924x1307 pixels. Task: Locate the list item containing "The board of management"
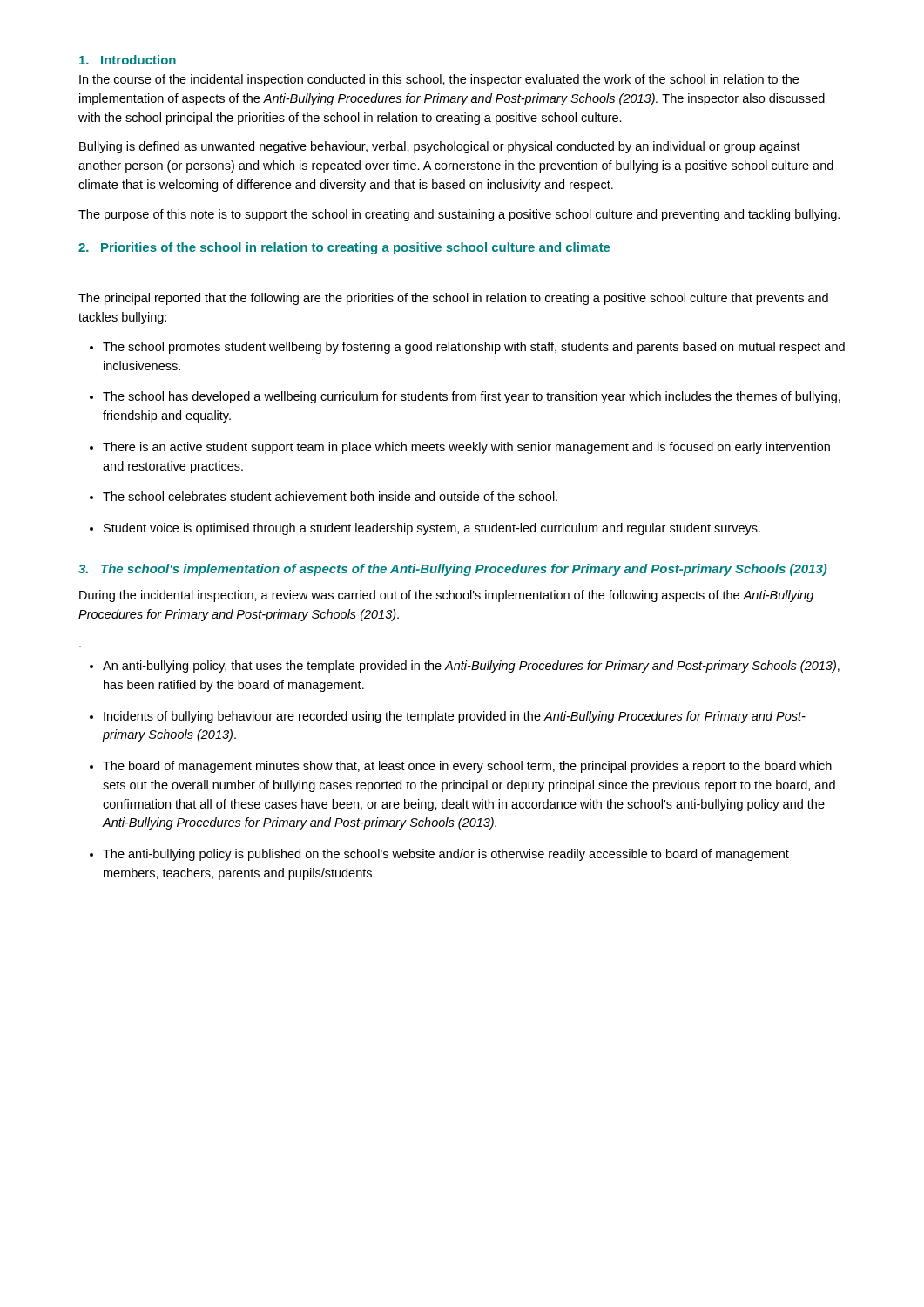click(x=462, y=795)
